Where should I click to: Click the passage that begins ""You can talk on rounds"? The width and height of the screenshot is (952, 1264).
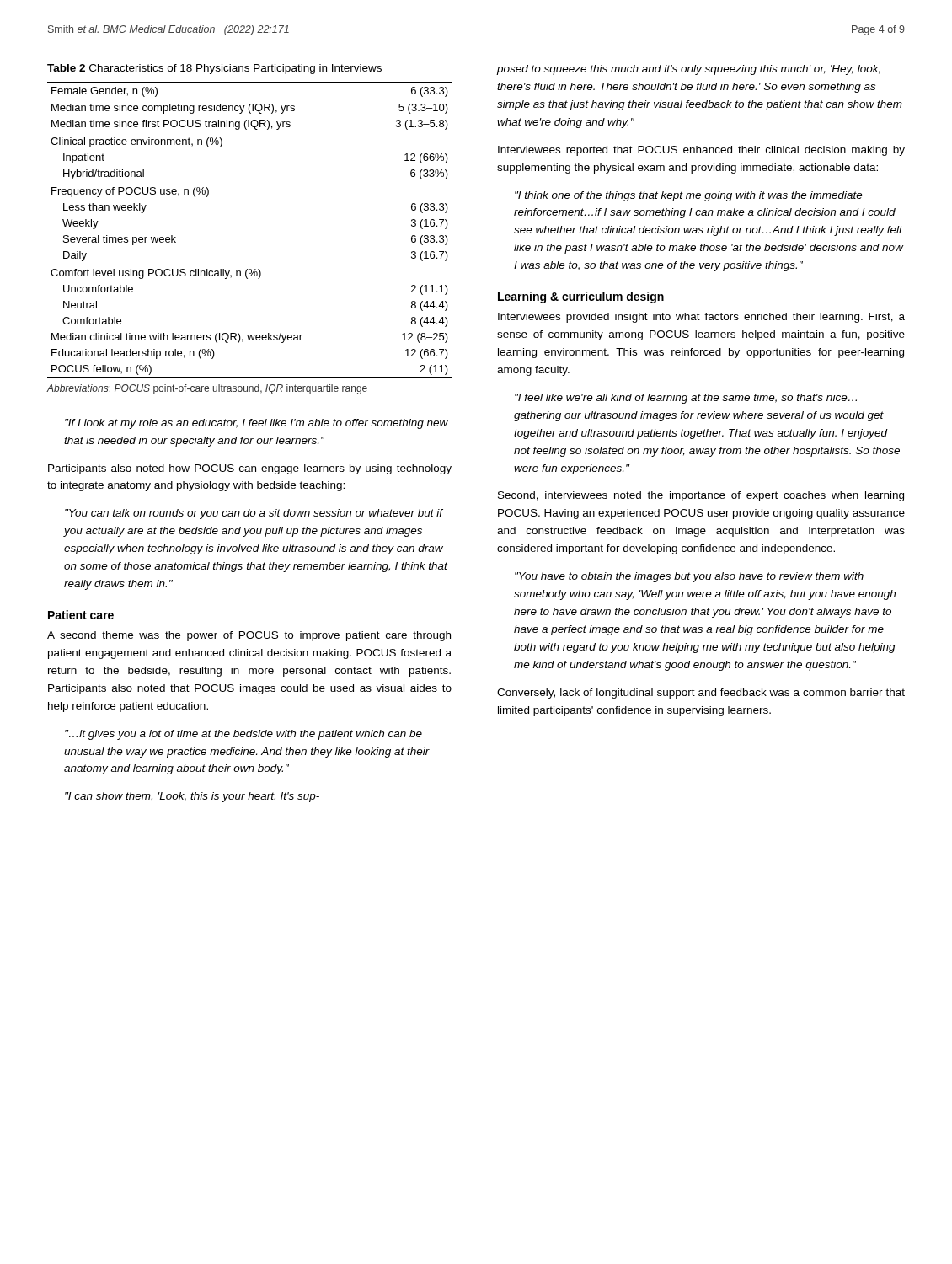click(x=256, y=548)
